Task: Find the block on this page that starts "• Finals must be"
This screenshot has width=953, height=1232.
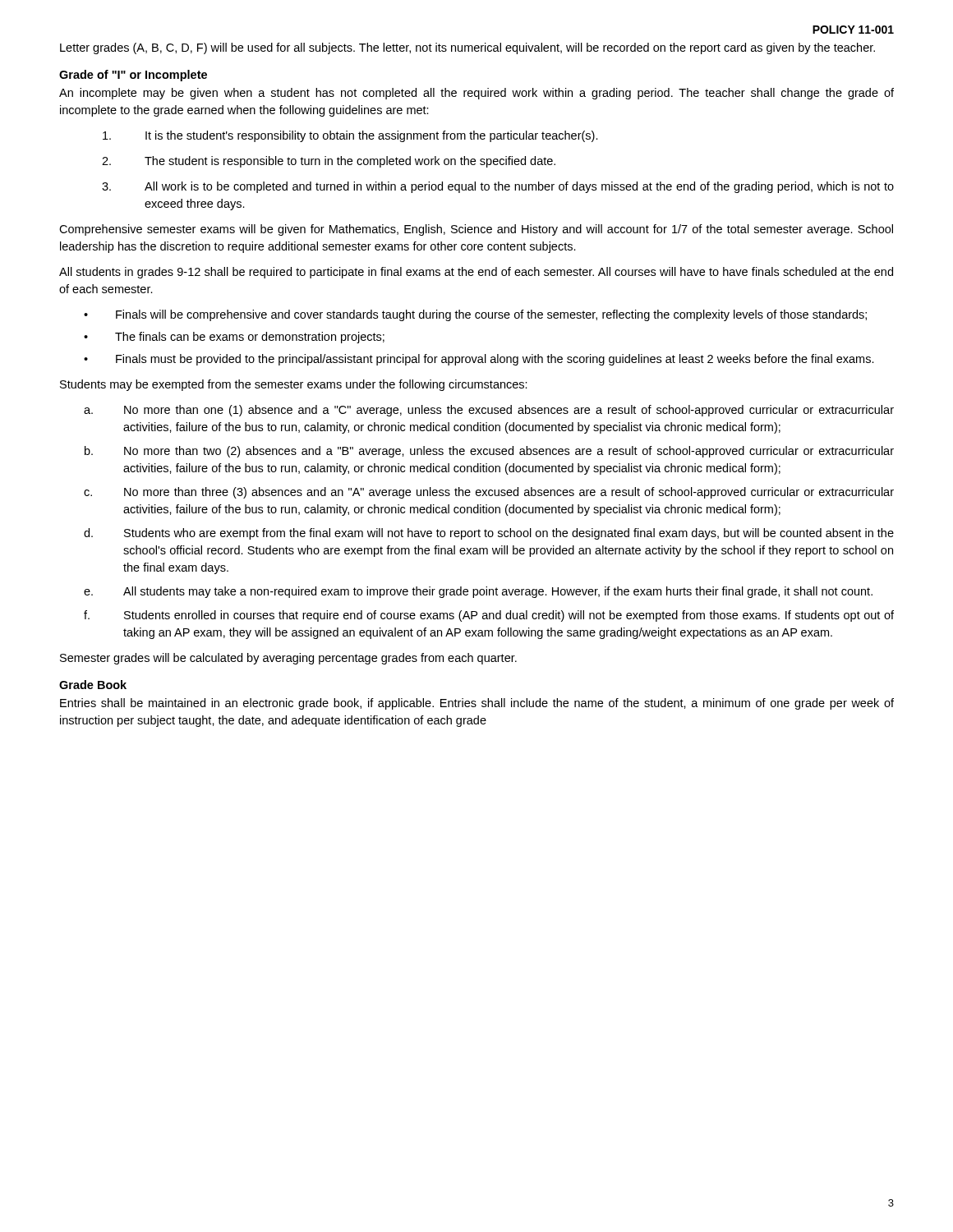Action: coord(476,359)
